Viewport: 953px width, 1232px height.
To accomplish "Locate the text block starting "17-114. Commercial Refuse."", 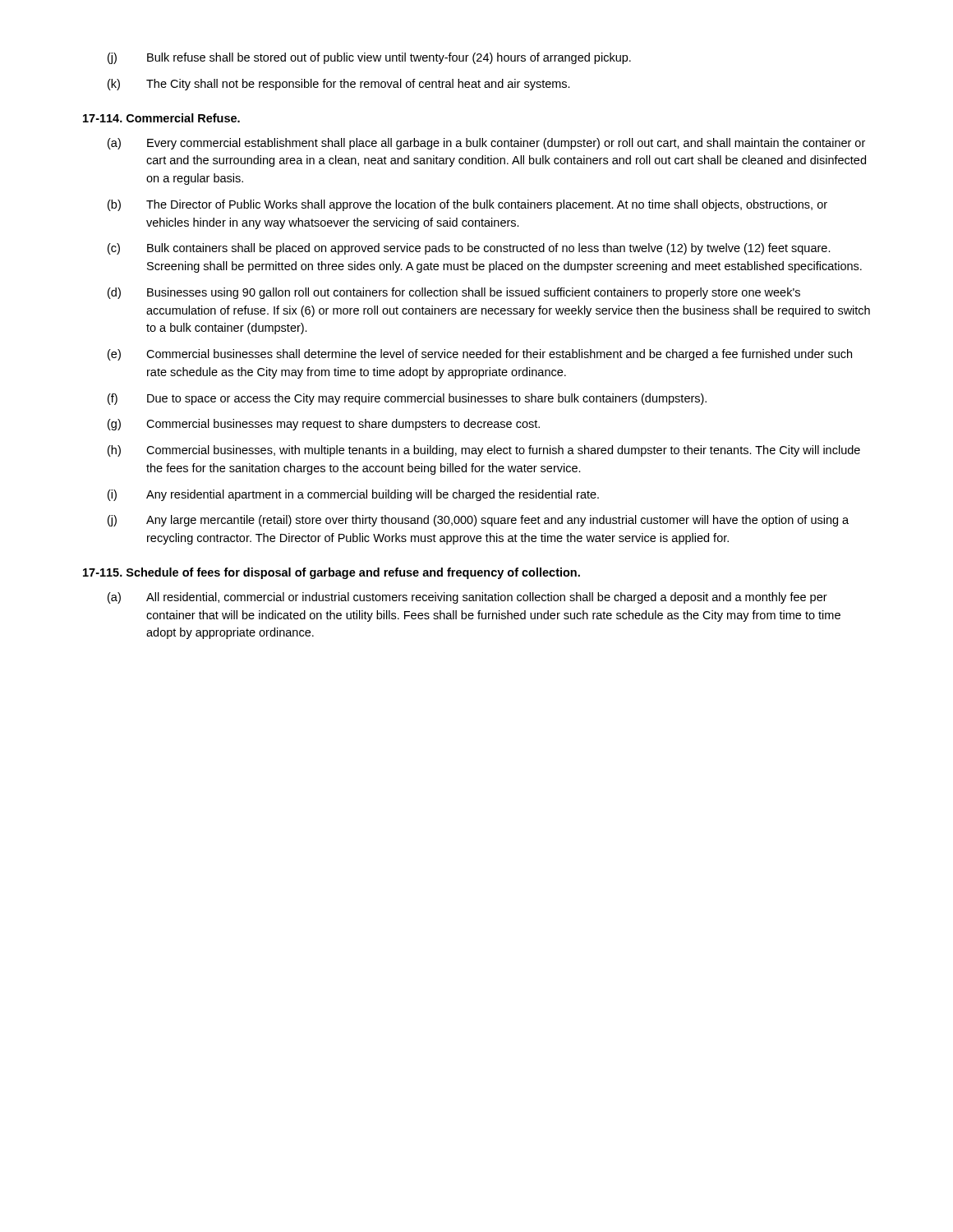I will tap(161, 118).
